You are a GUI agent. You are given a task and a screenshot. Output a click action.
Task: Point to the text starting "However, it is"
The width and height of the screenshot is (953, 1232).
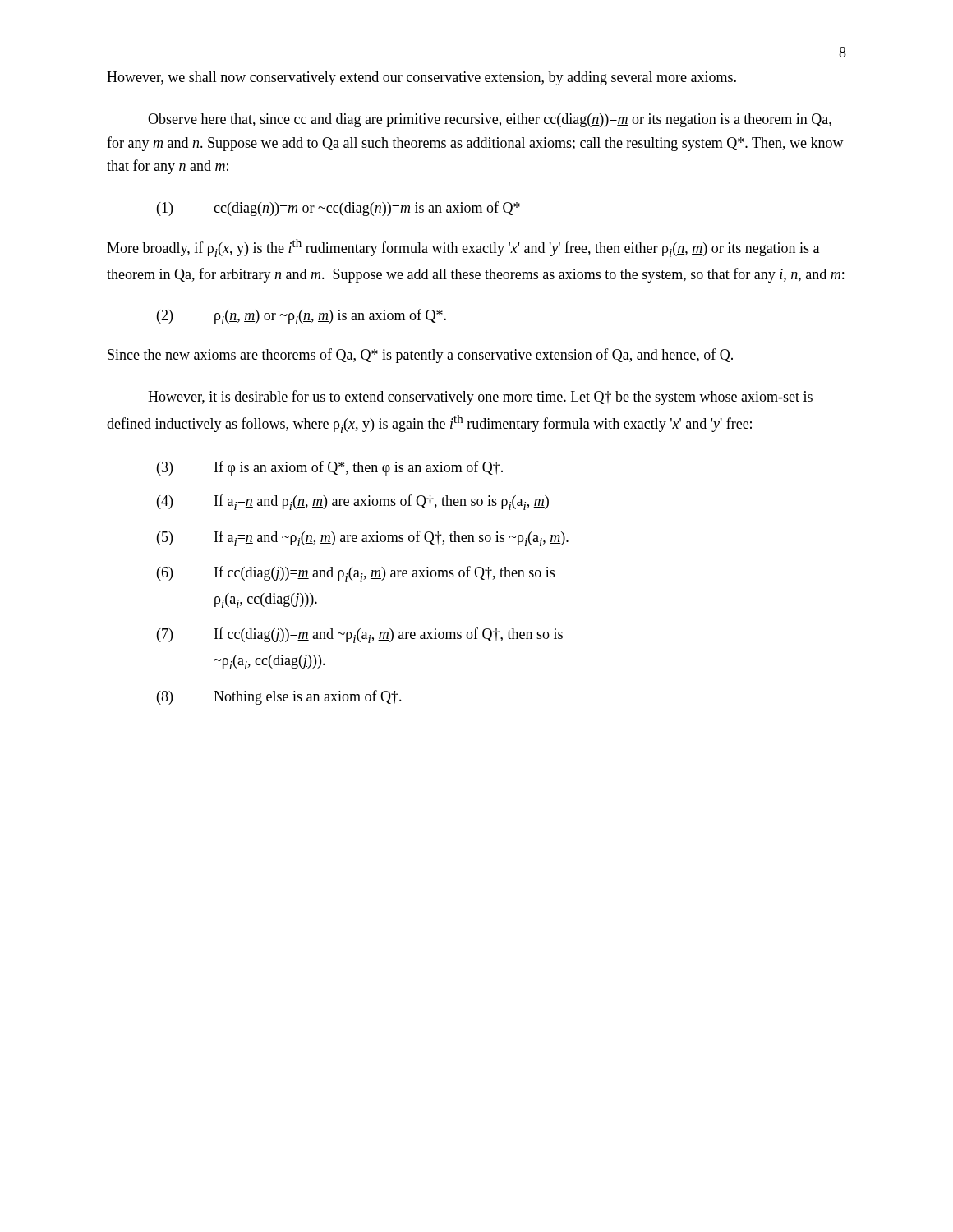[x=460, y=411]
